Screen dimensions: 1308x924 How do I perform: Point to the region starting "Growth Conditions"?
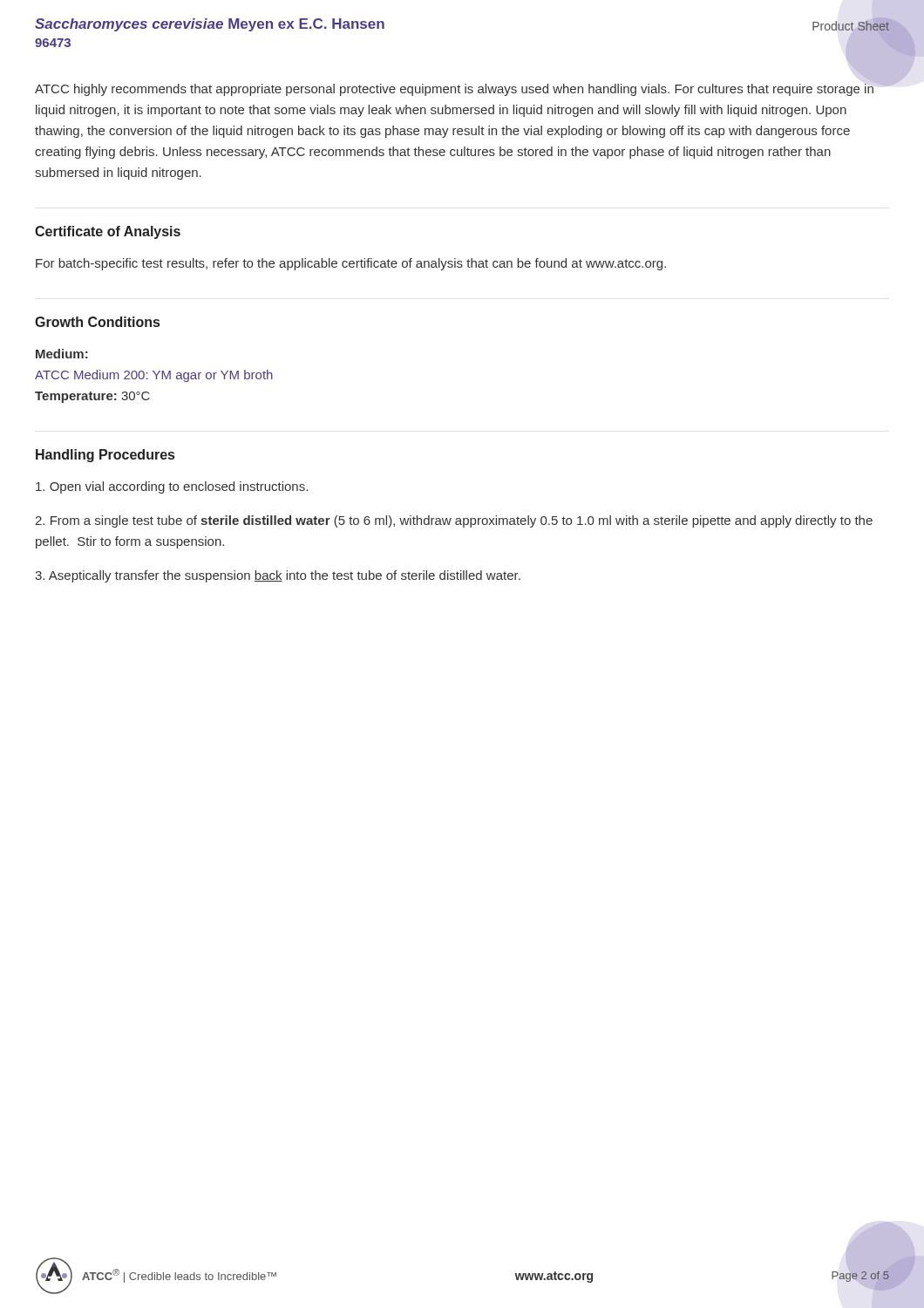[x=97, y=322]
